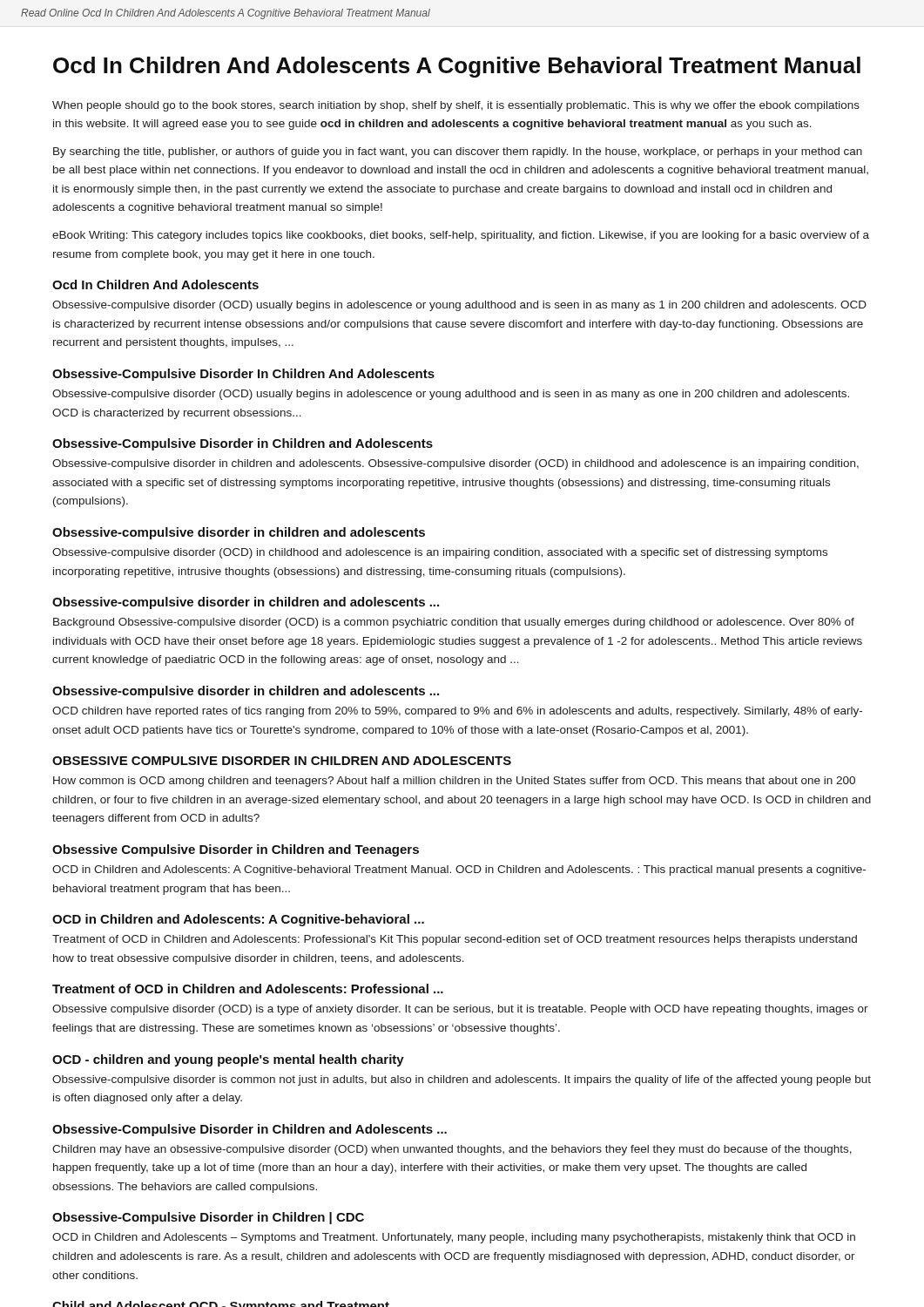Where is the passage that starts "OCD children have reported rates"?

click(x=458, y=720)
